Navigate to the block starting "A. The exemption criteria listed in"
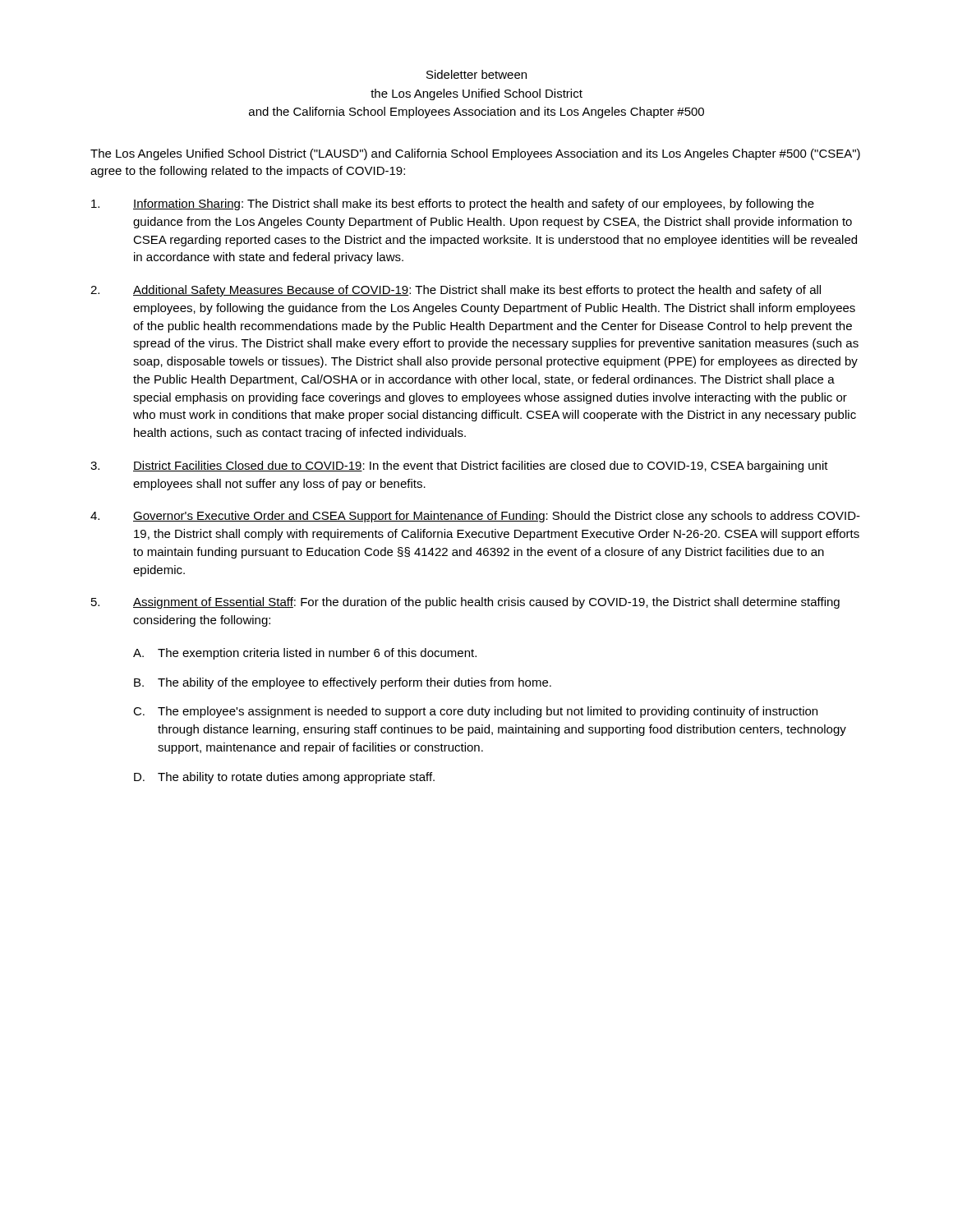 [305, 654]
